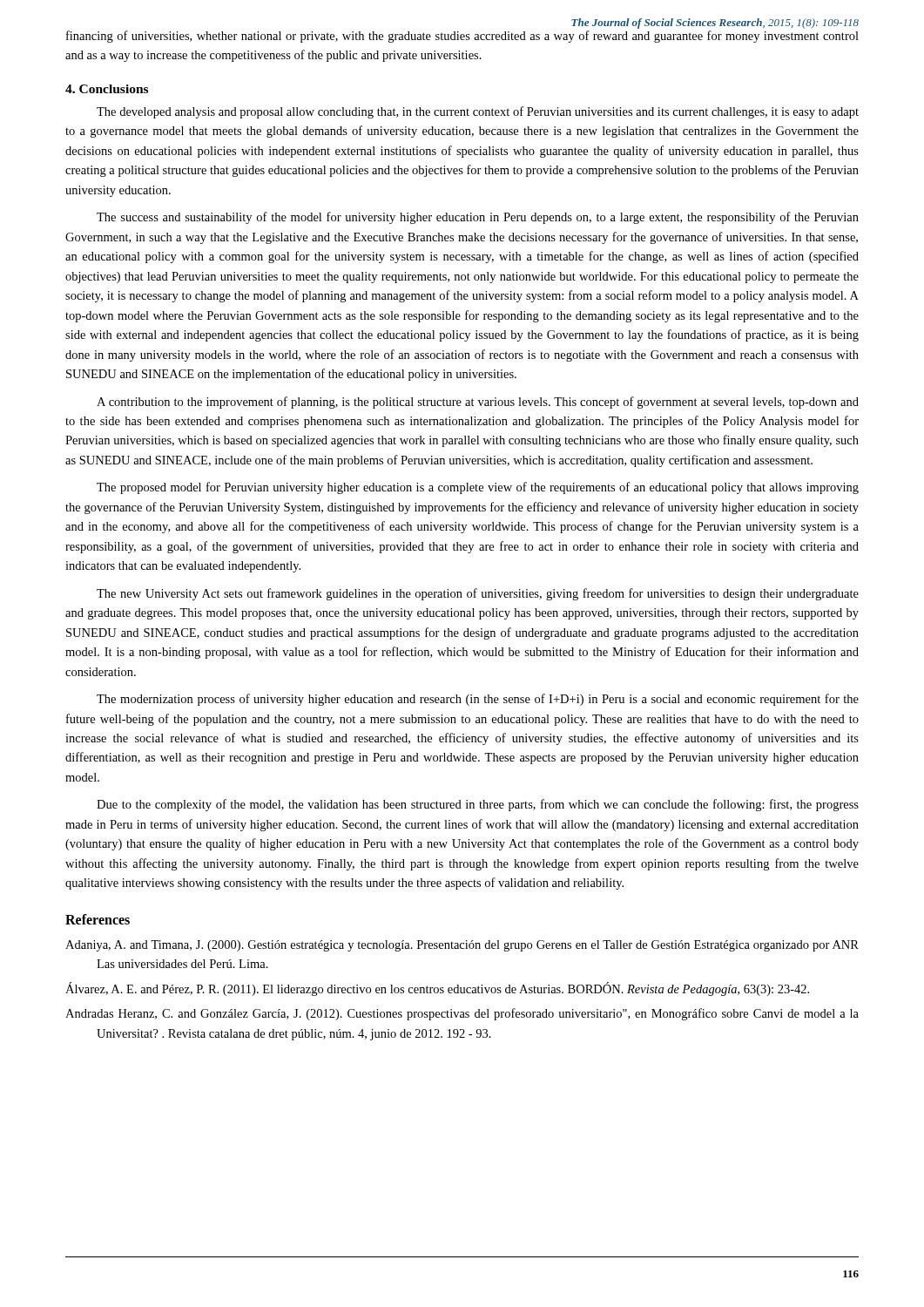The height and width of the screenshot is (1307, 924).
Task: Locate the passage starting "Due to the complexity"
Action: coord(462,844)
